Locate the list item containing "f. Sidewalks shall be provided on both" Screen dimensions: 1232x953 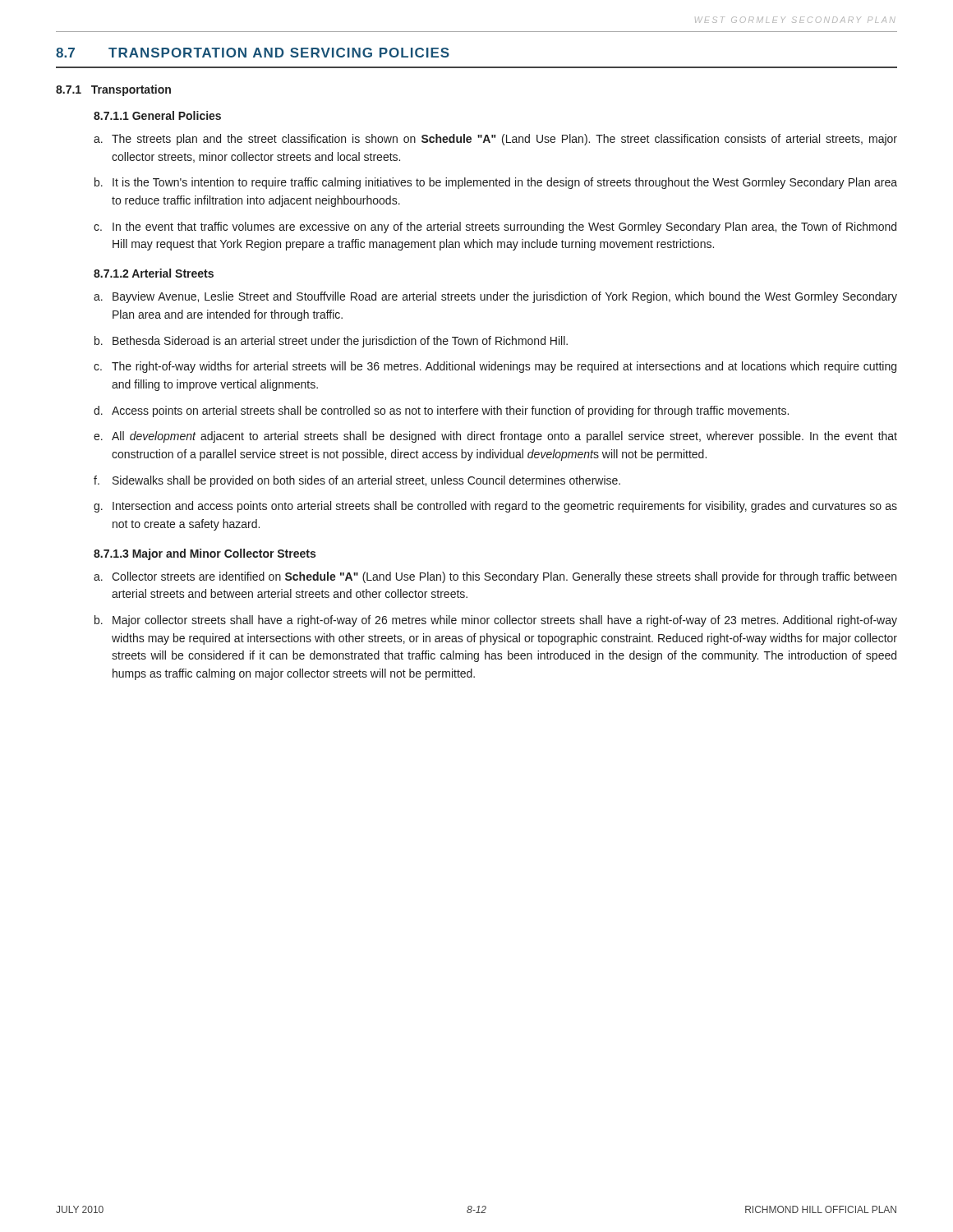tap(495, 481)
